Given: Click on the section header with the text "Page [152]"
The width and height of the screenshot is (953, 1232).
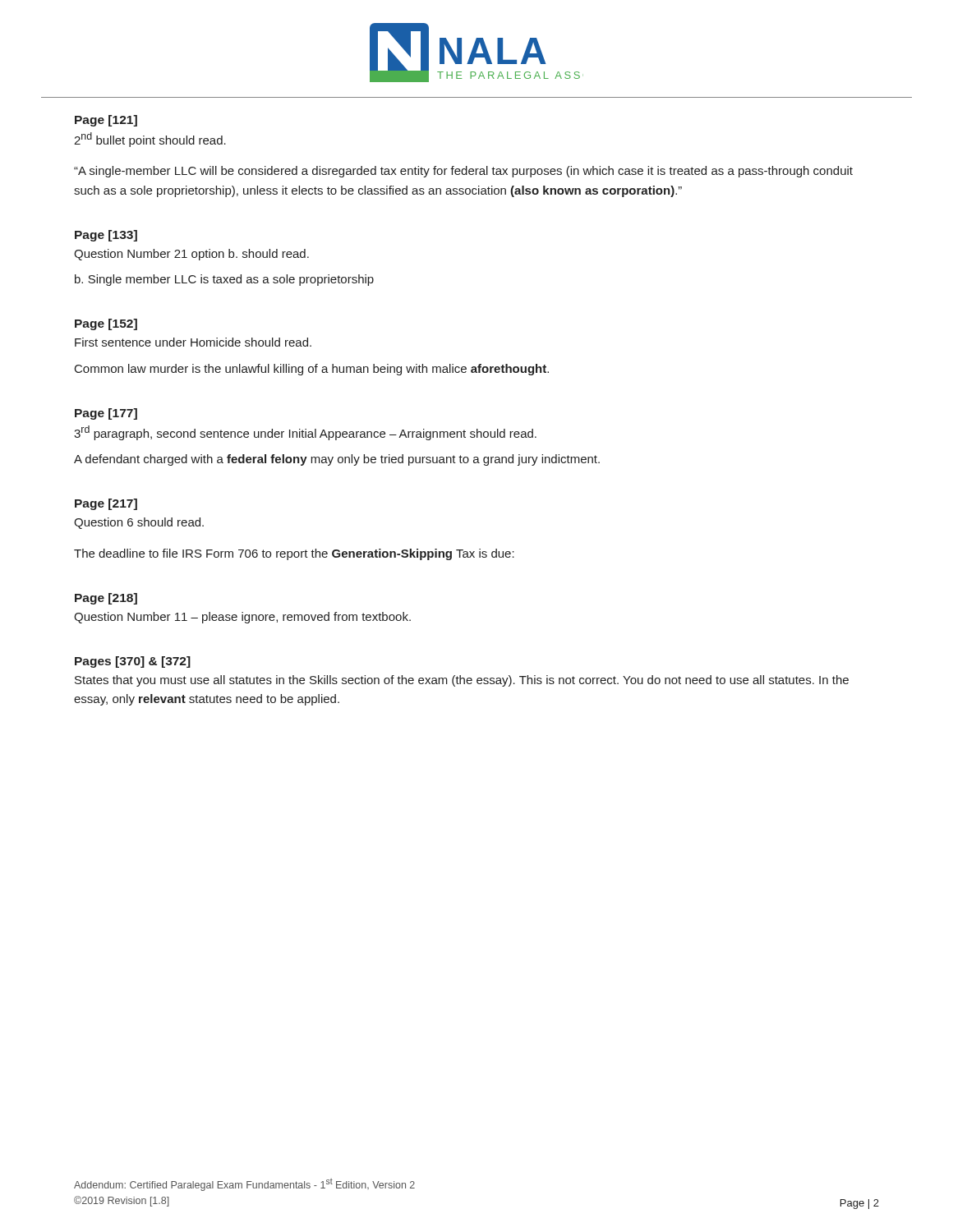Looking at the screenshot, I should [106, 323].
